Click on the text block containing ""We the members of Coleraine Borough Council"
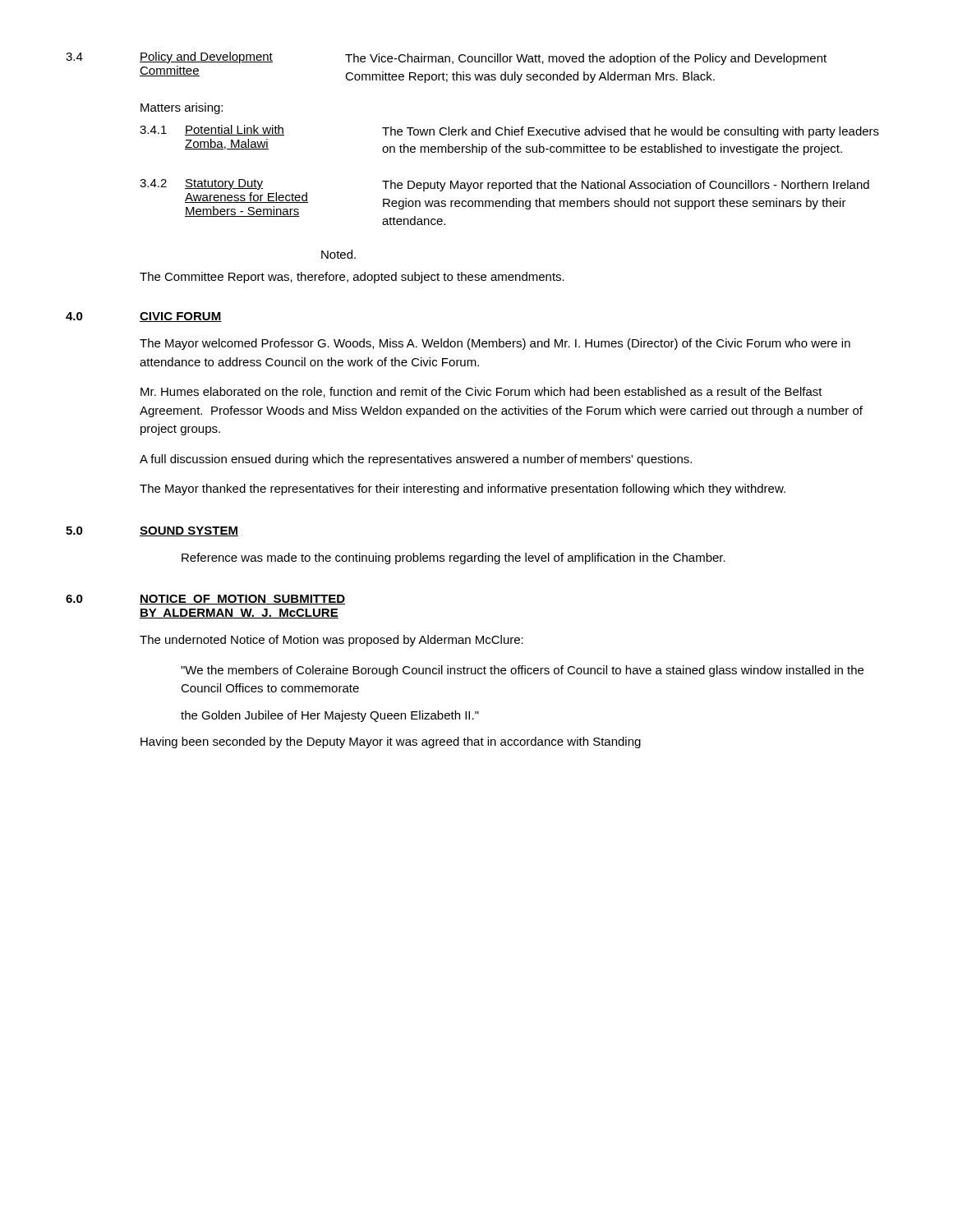The height and width of the screenshot is (1232, 953). (522, 679)
